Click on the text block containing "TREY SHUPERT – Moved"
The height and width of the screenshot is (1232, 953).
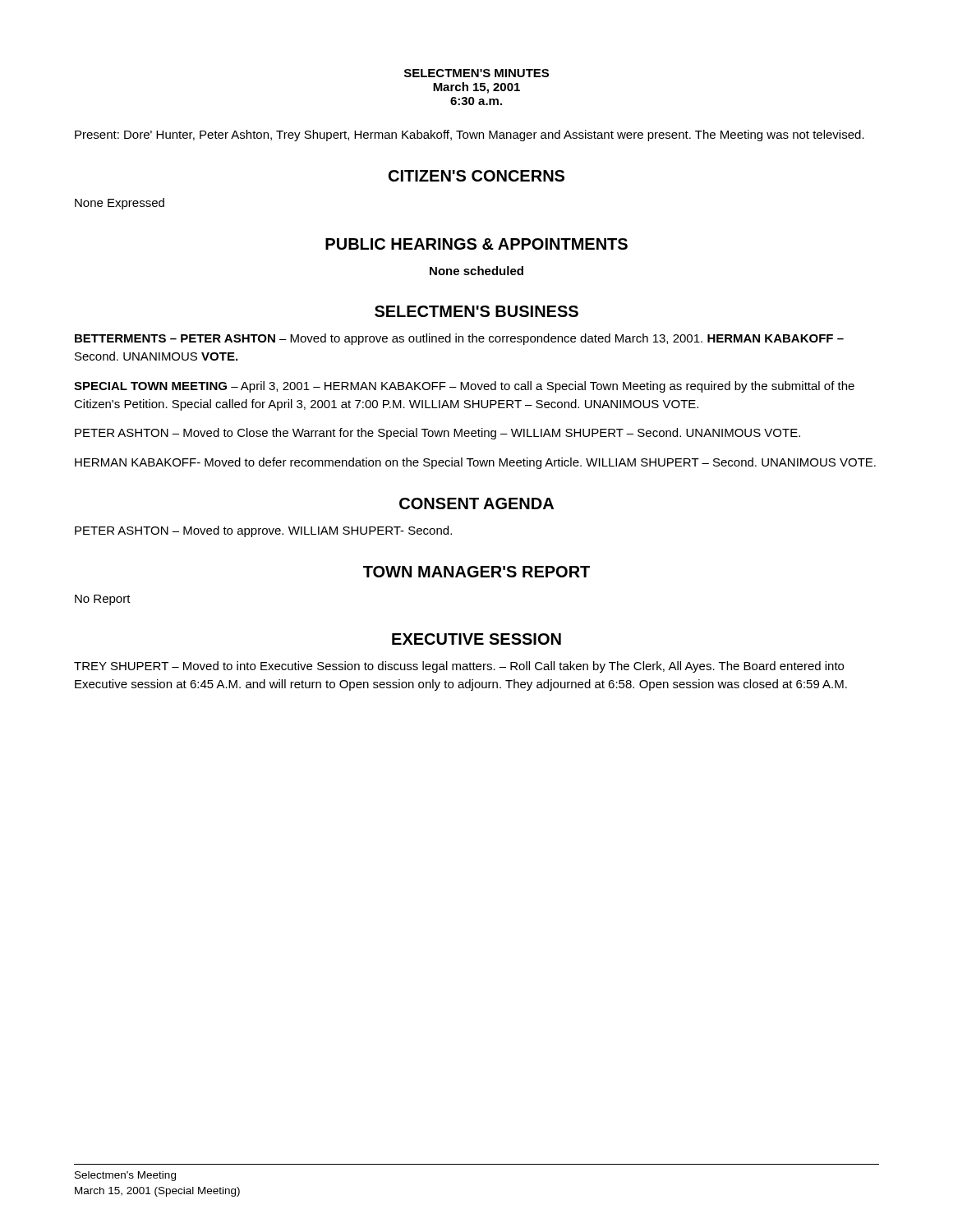pyautogui.click(x=461, y=675)
